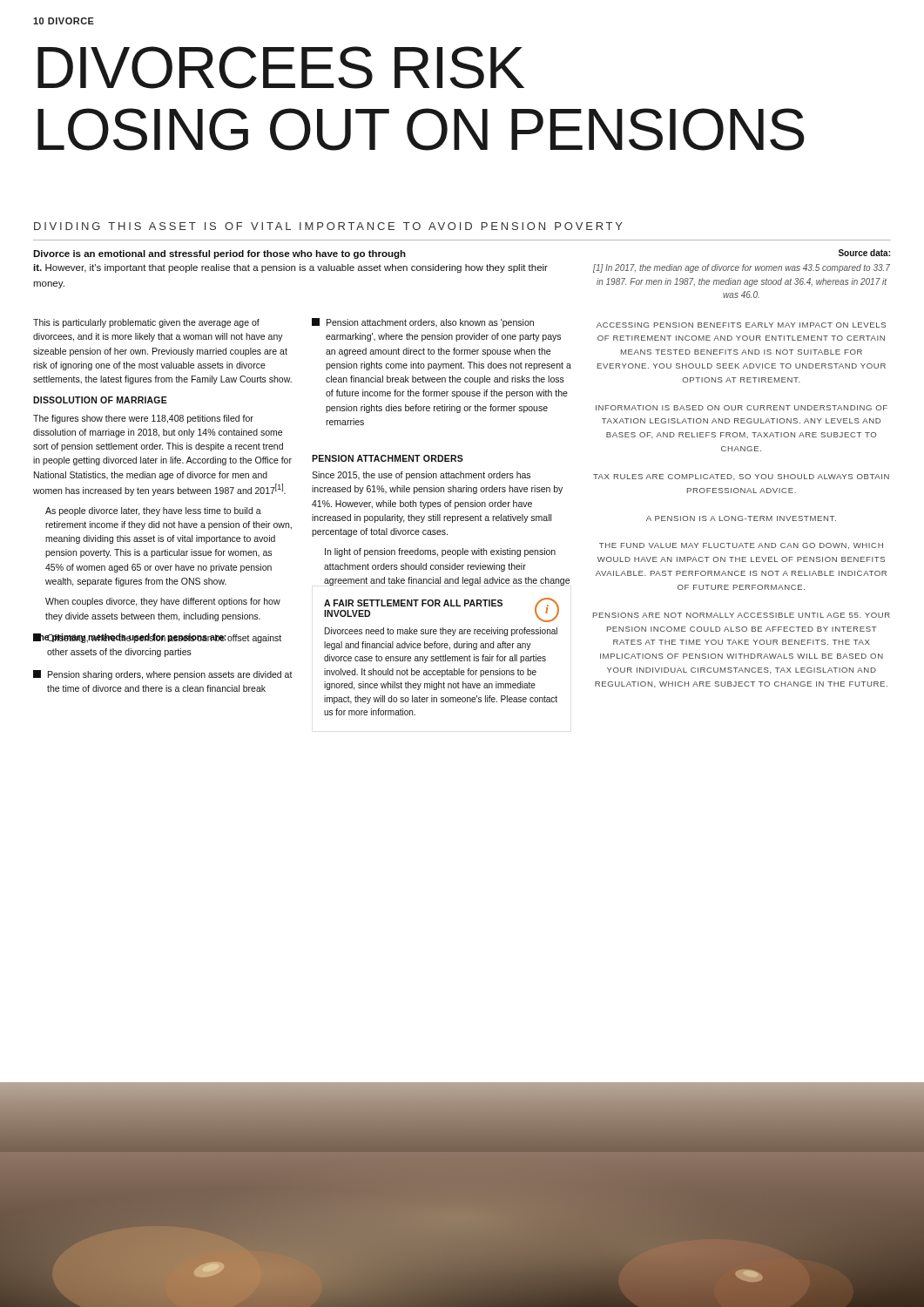Navigate to the element starting "ACCESSING PENSION BENEFITS"
Image resolution: width=924 pixels, height=1307 pixels.
coord(742,352)
